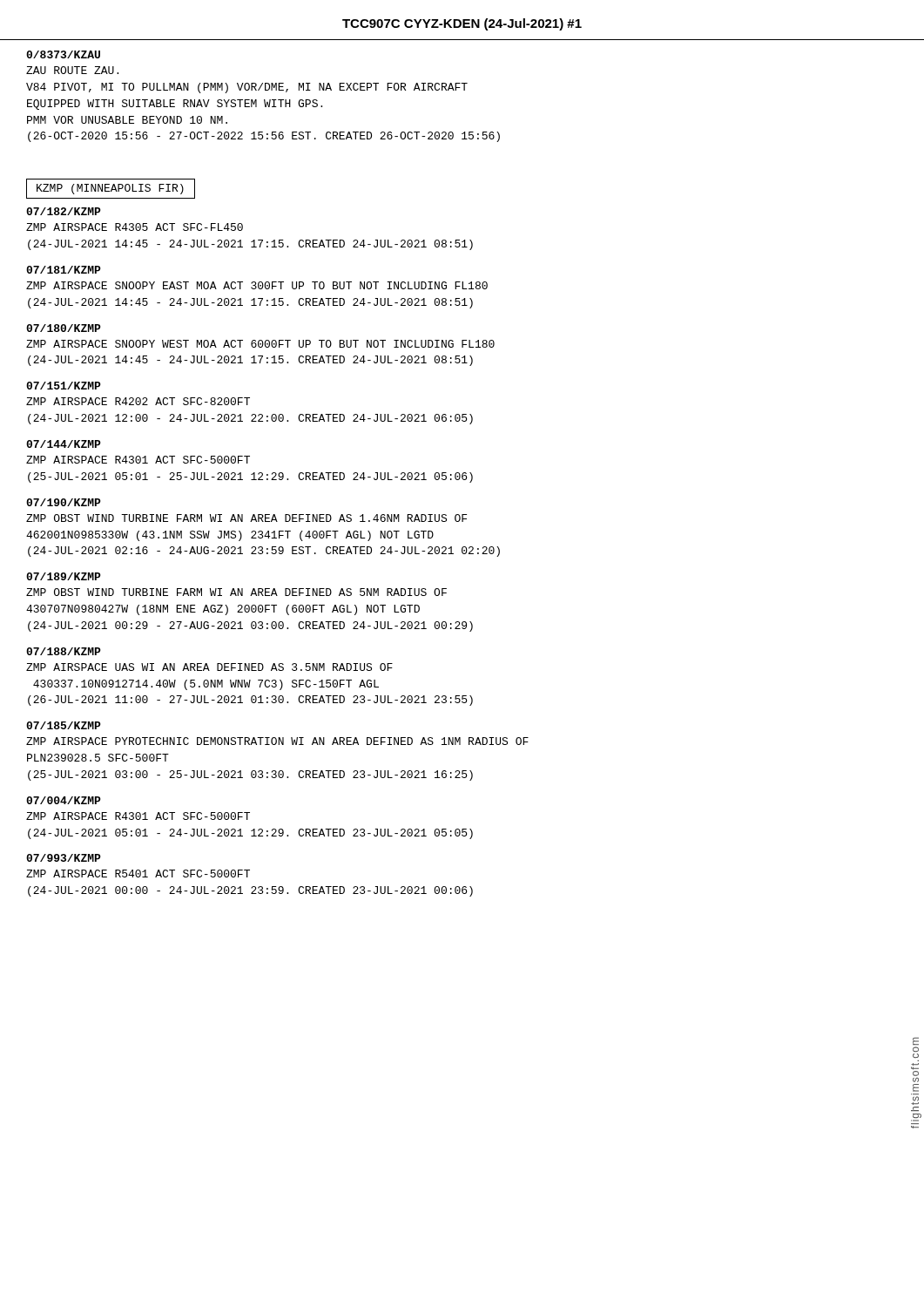The height and width of the screenshot is (1307, 924).
Task: Point to the passage starting "07/151/KZMP ZMP AIRSPACE R4202 ACT SFC-8200FT (24-JUL-2021 12:00"
Action: (462, 404)
